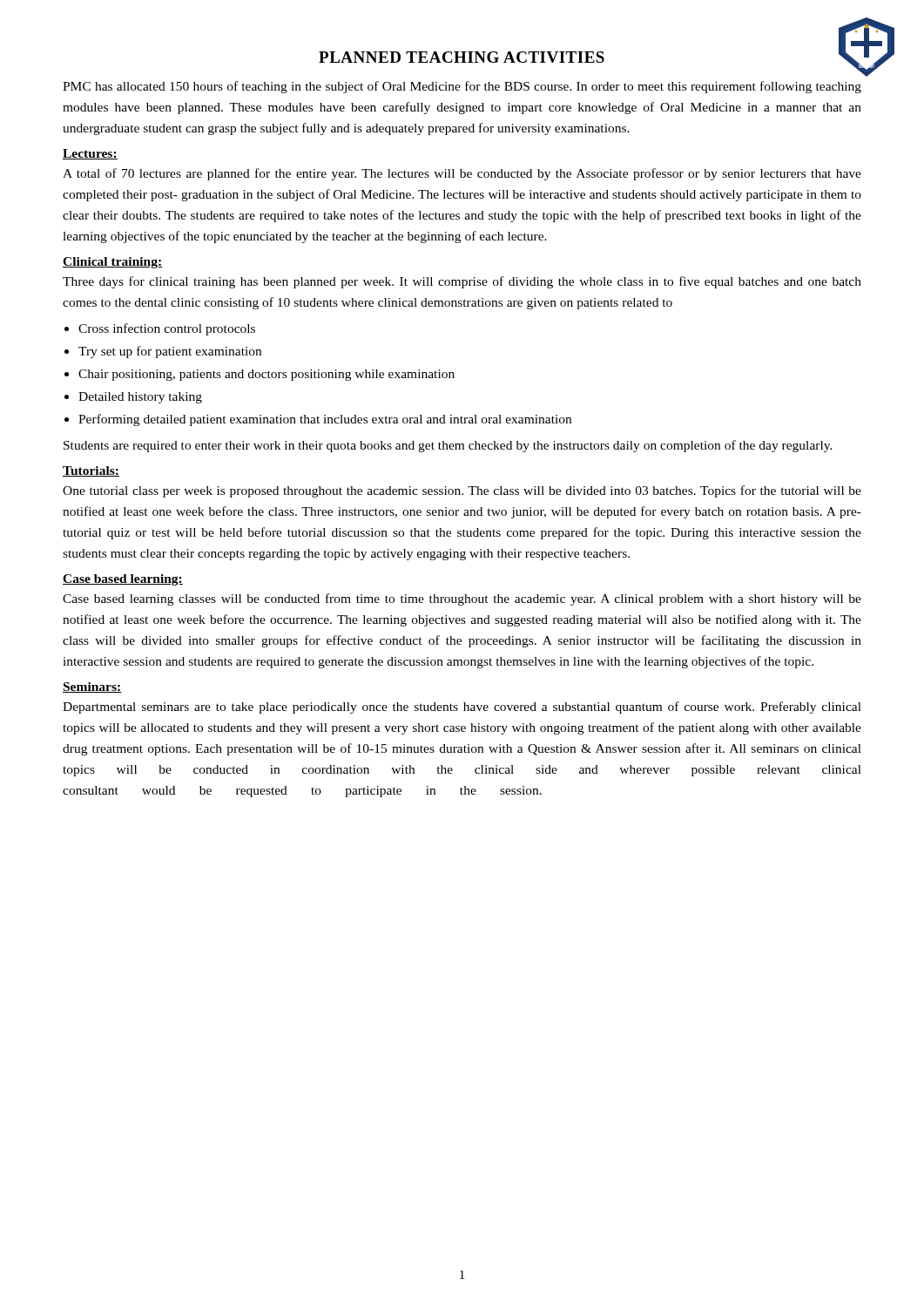
Task: Find the list item containing "Detailed history taking"
Action: pos(140,398)
